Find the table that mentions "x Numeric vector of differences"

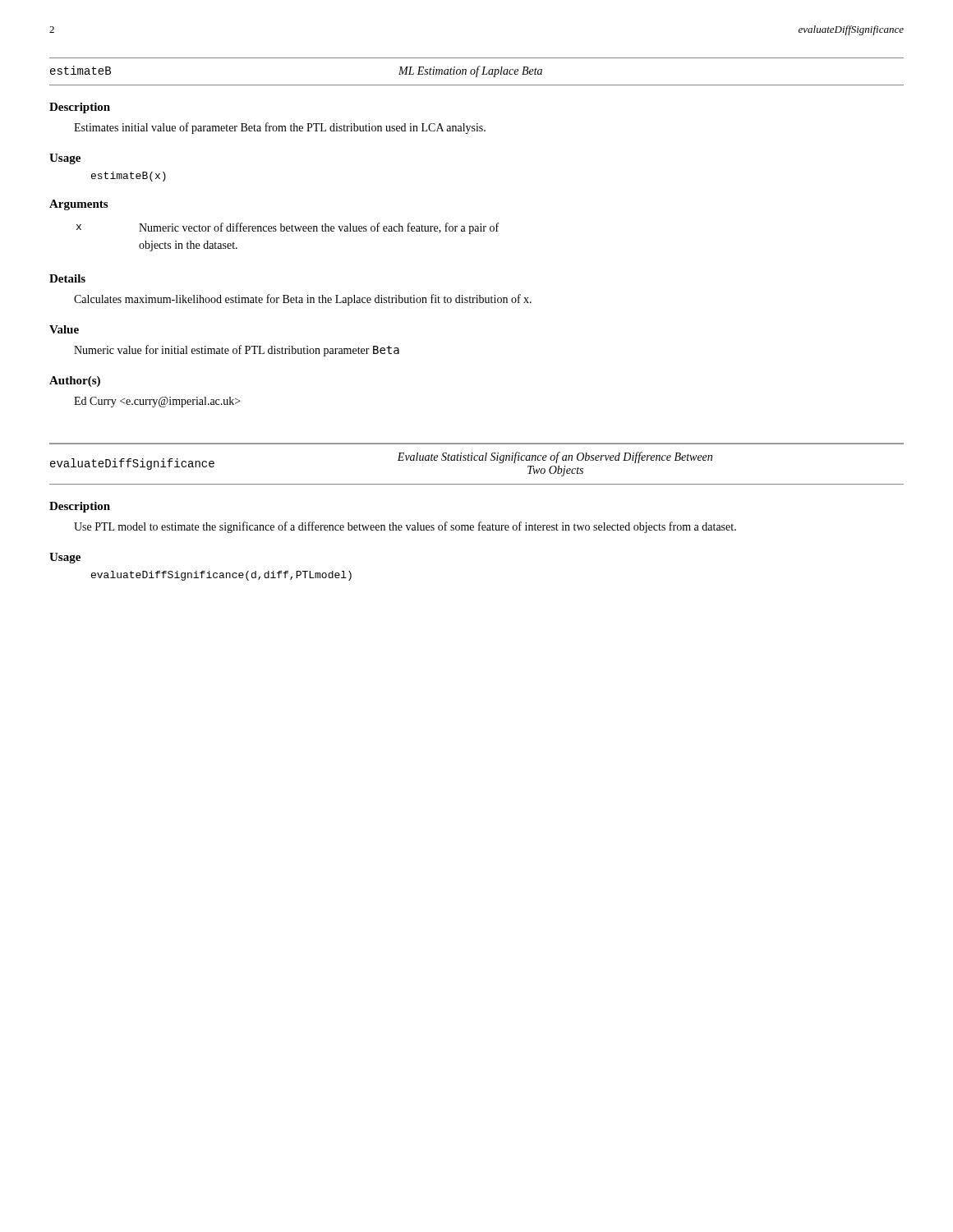point(287,237)
